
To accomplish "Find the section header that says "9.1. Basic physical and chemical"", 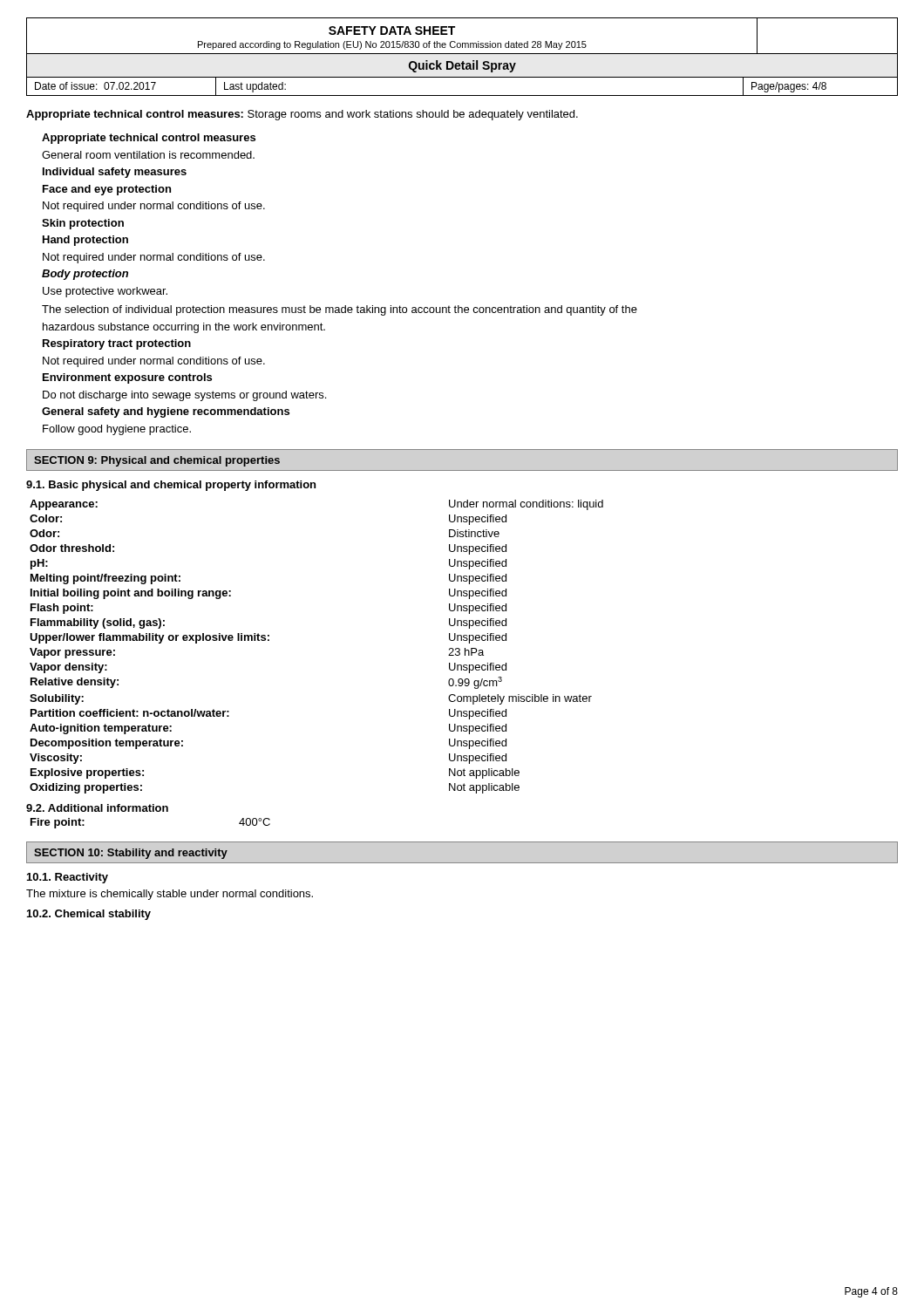I will click(171, 485).
